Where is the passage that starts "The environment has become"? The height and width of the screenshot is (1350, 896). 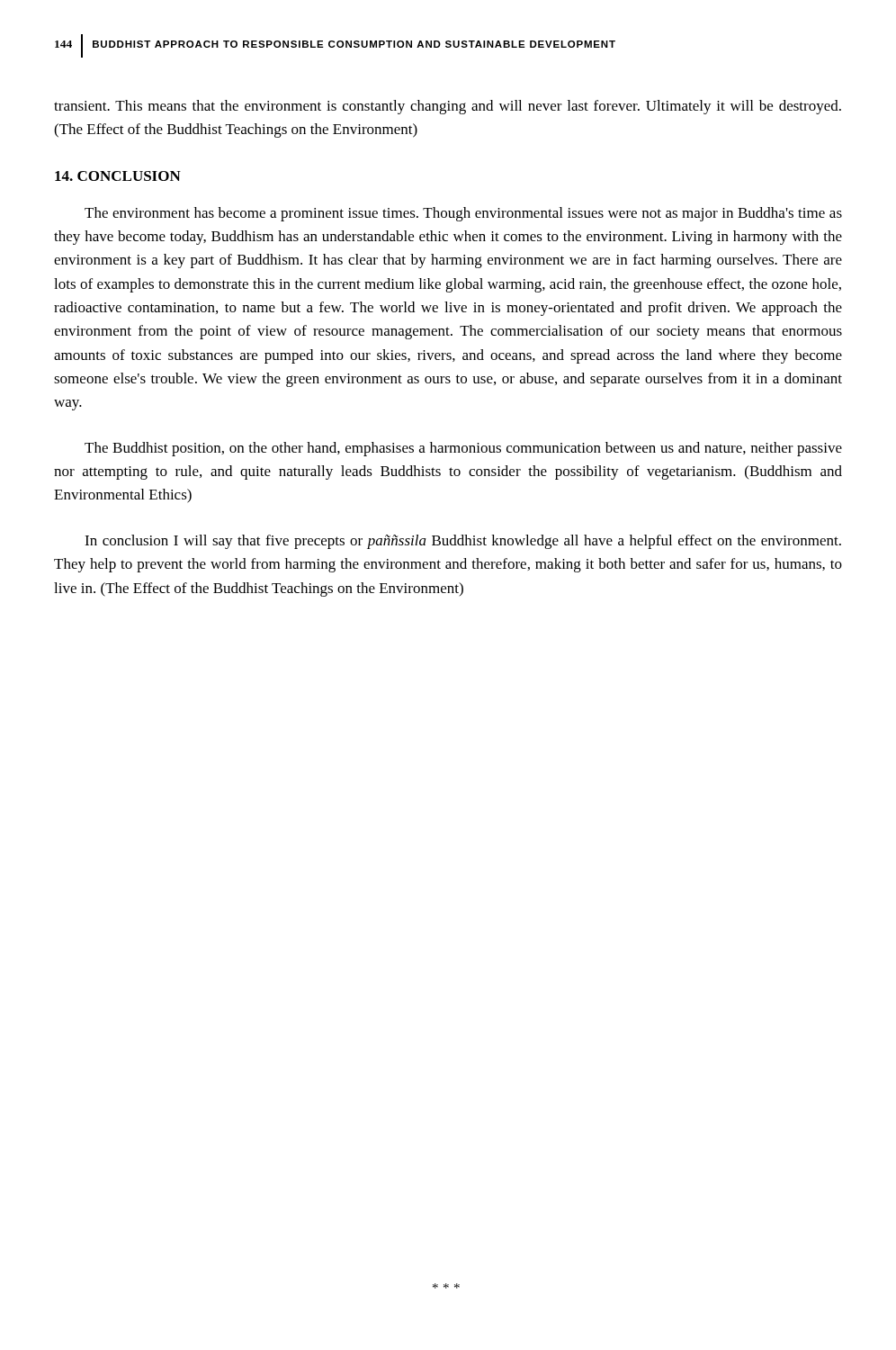click(448, 307)
